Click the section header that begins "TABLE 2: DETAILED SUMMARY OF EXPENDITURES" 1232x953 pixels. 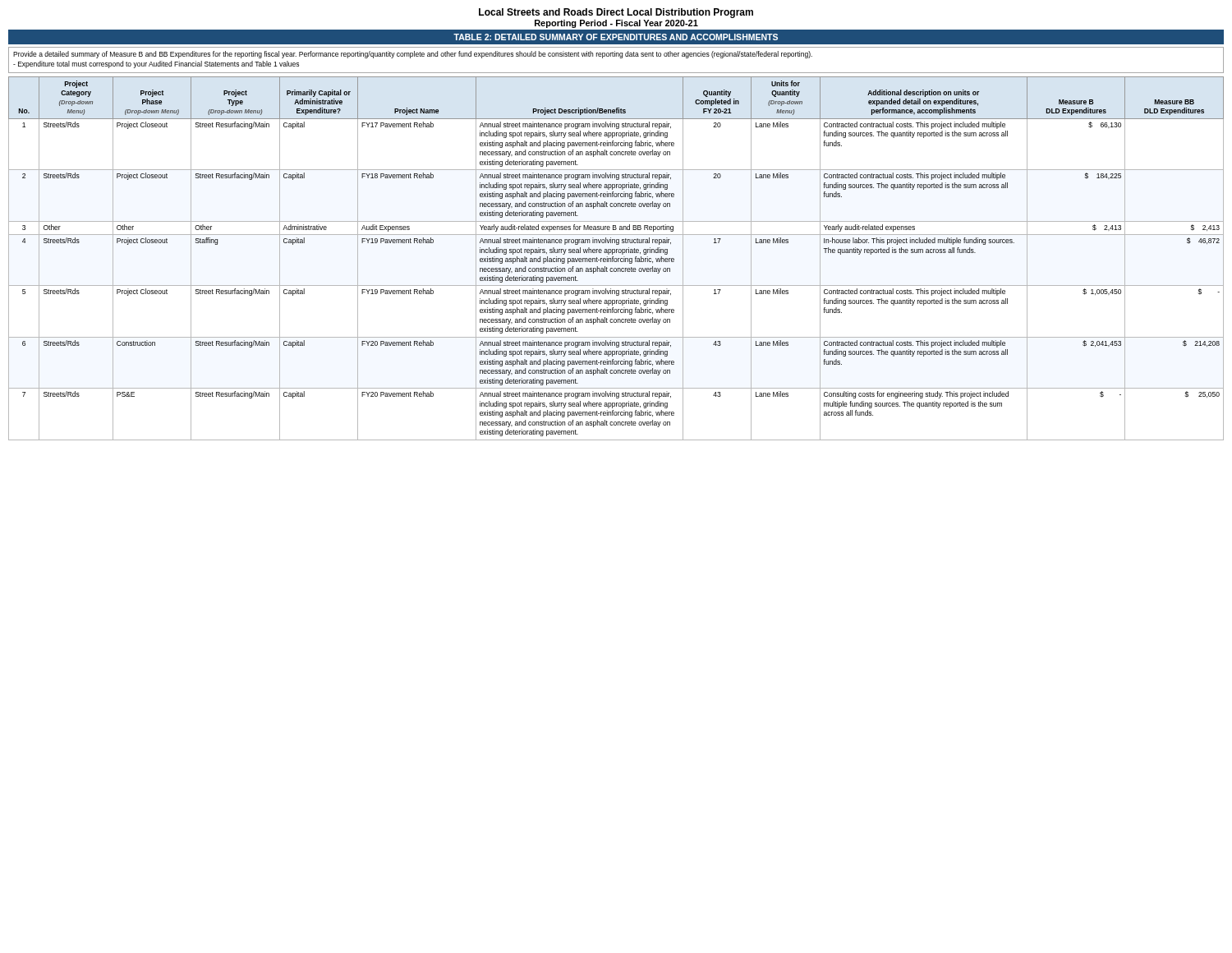pyautogui.click(x=616, y=37)
